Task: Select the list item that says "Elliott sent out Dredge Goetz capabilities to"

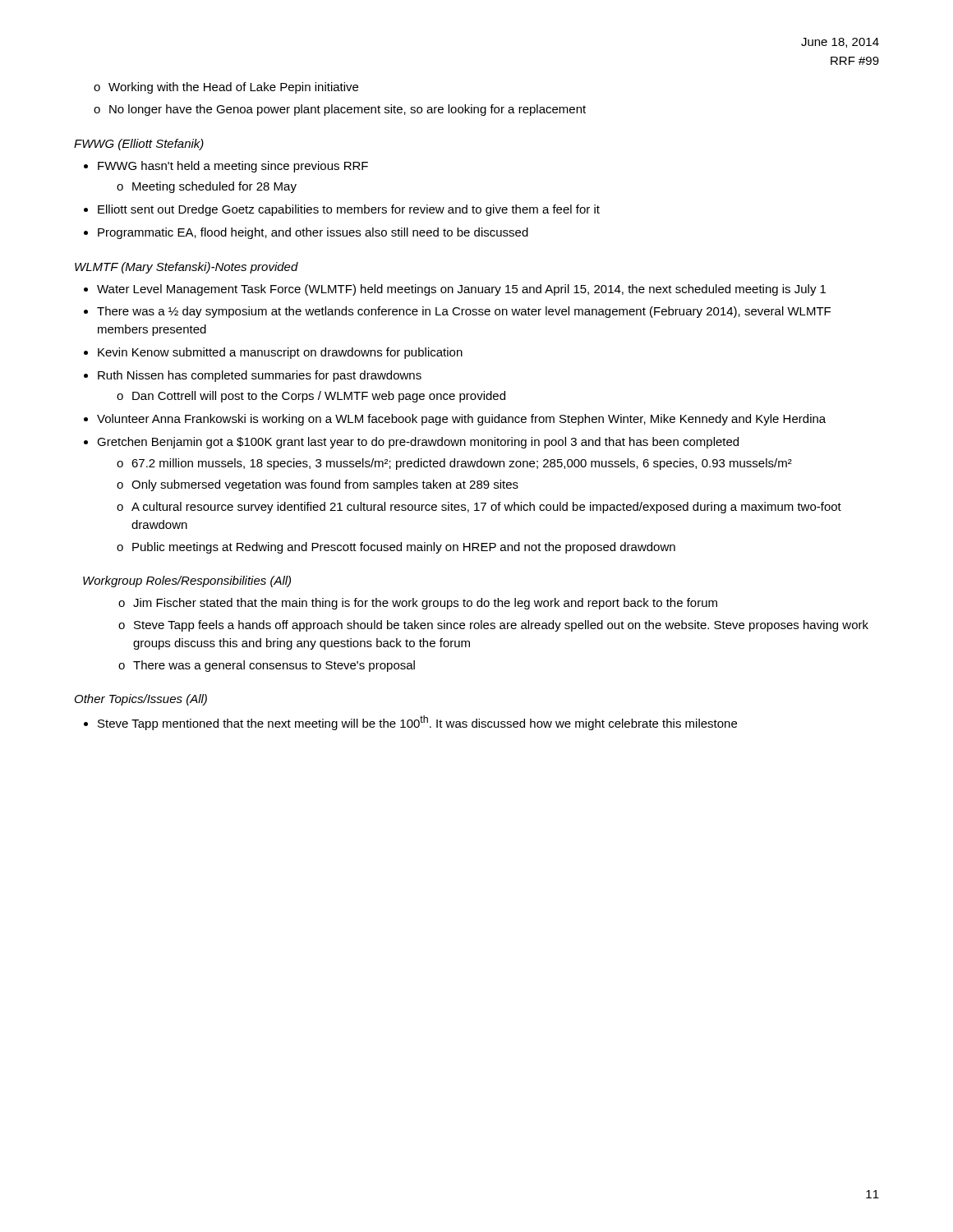Action: (348, 209)
